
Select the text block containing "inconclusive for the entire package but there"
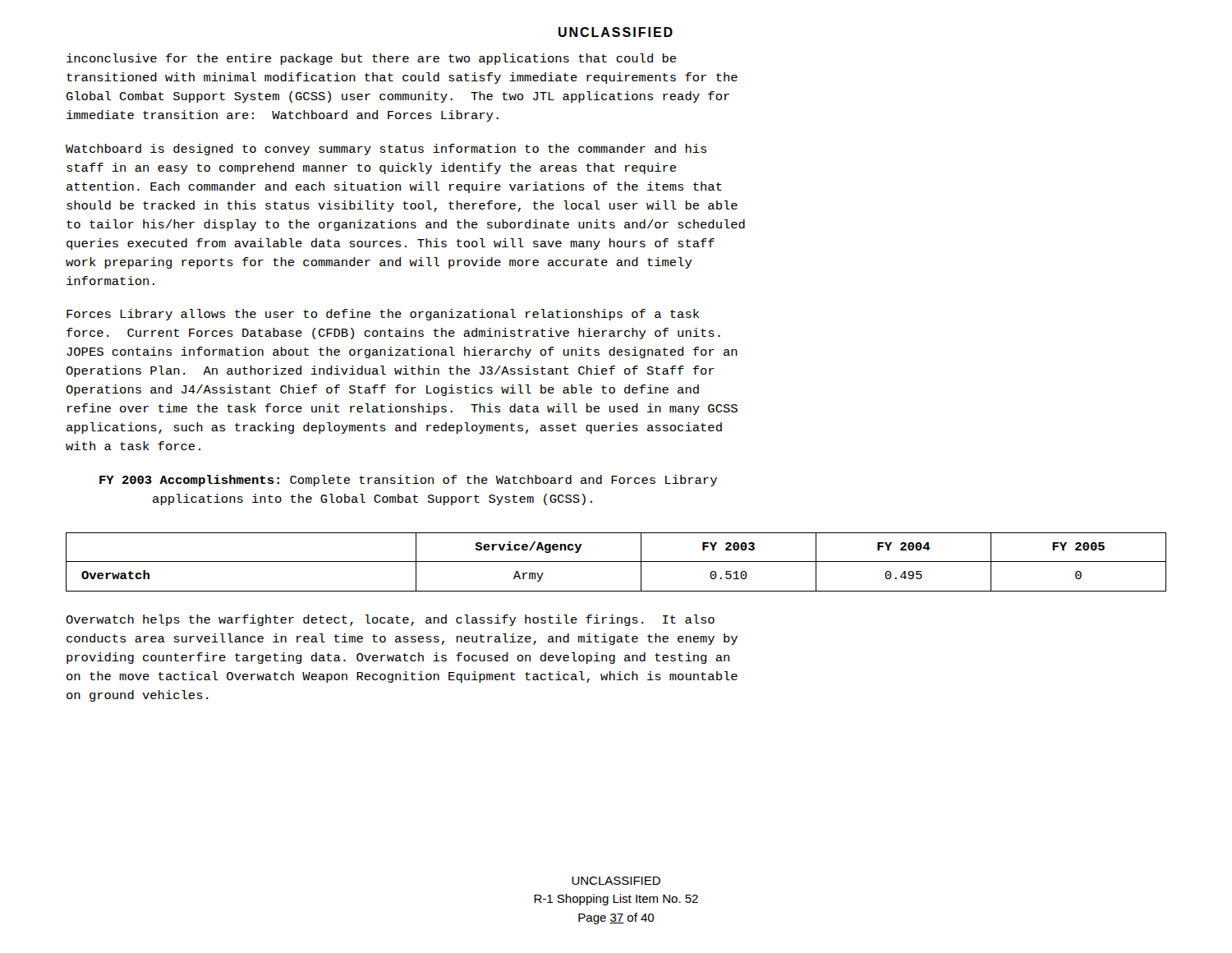pos(402,88)
